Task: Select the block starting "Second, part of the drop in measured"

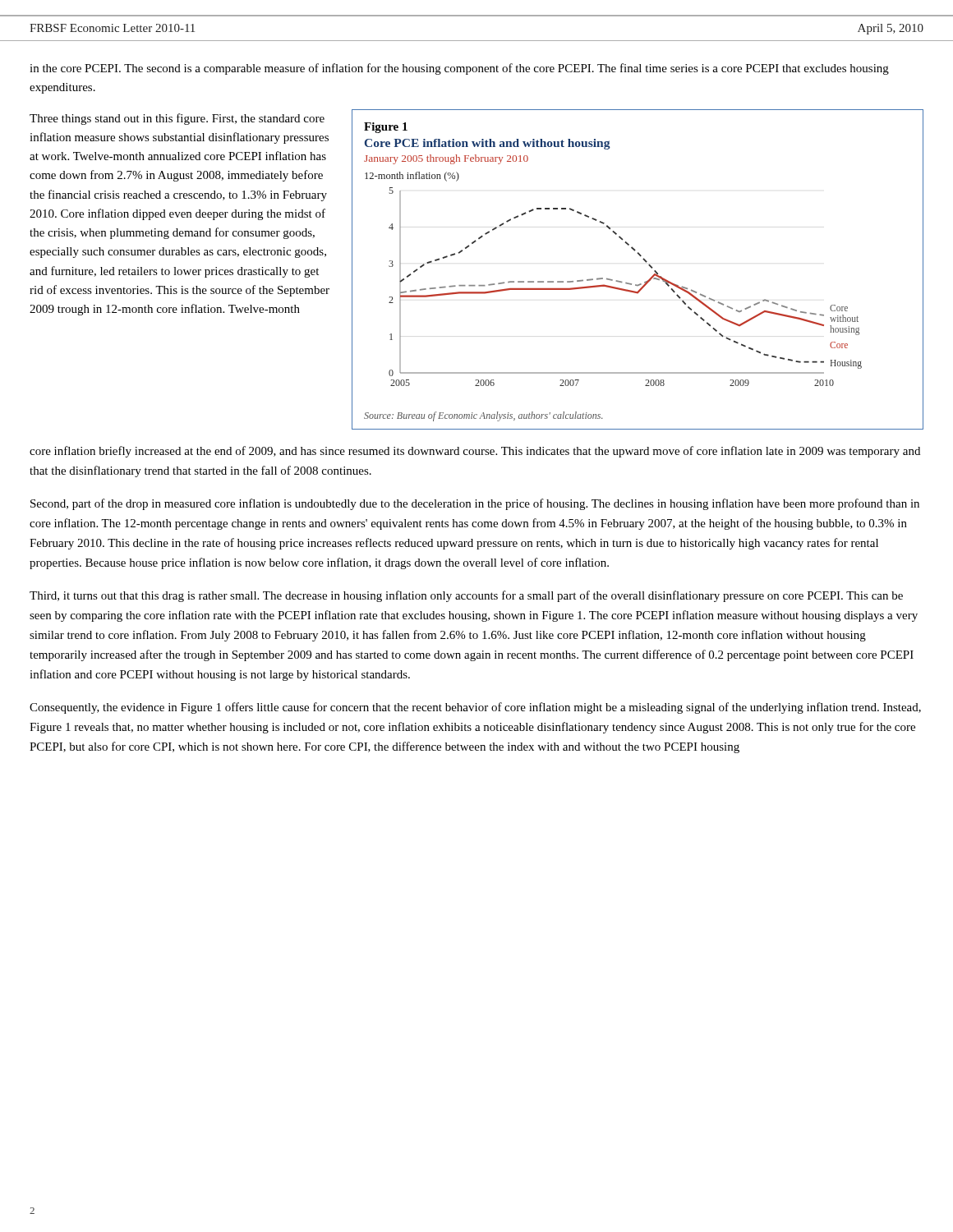Action: coord(475,533)
